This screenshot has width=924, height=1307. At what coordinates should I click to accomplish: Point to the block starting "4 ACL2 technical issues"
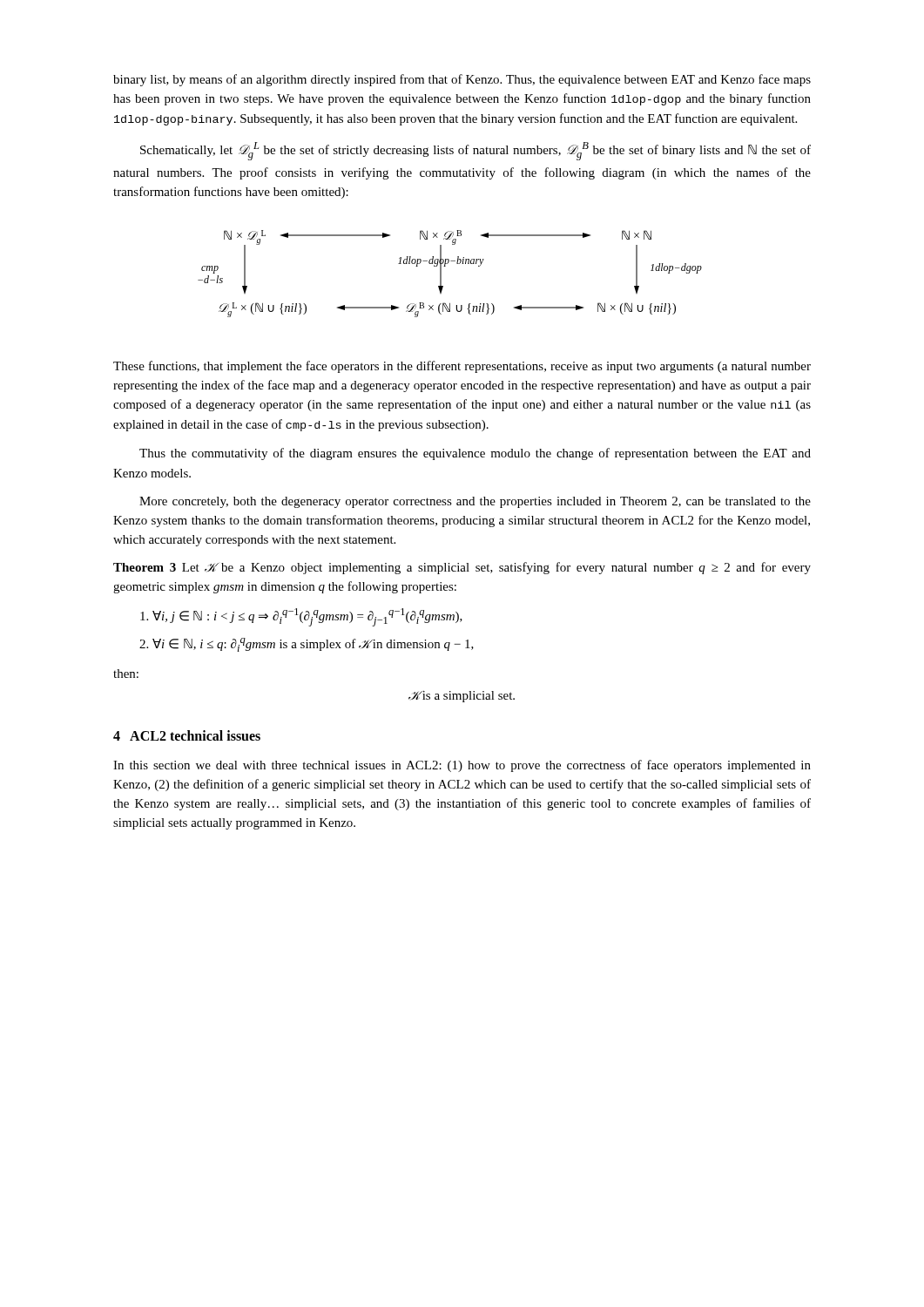[x=187, y=735]
